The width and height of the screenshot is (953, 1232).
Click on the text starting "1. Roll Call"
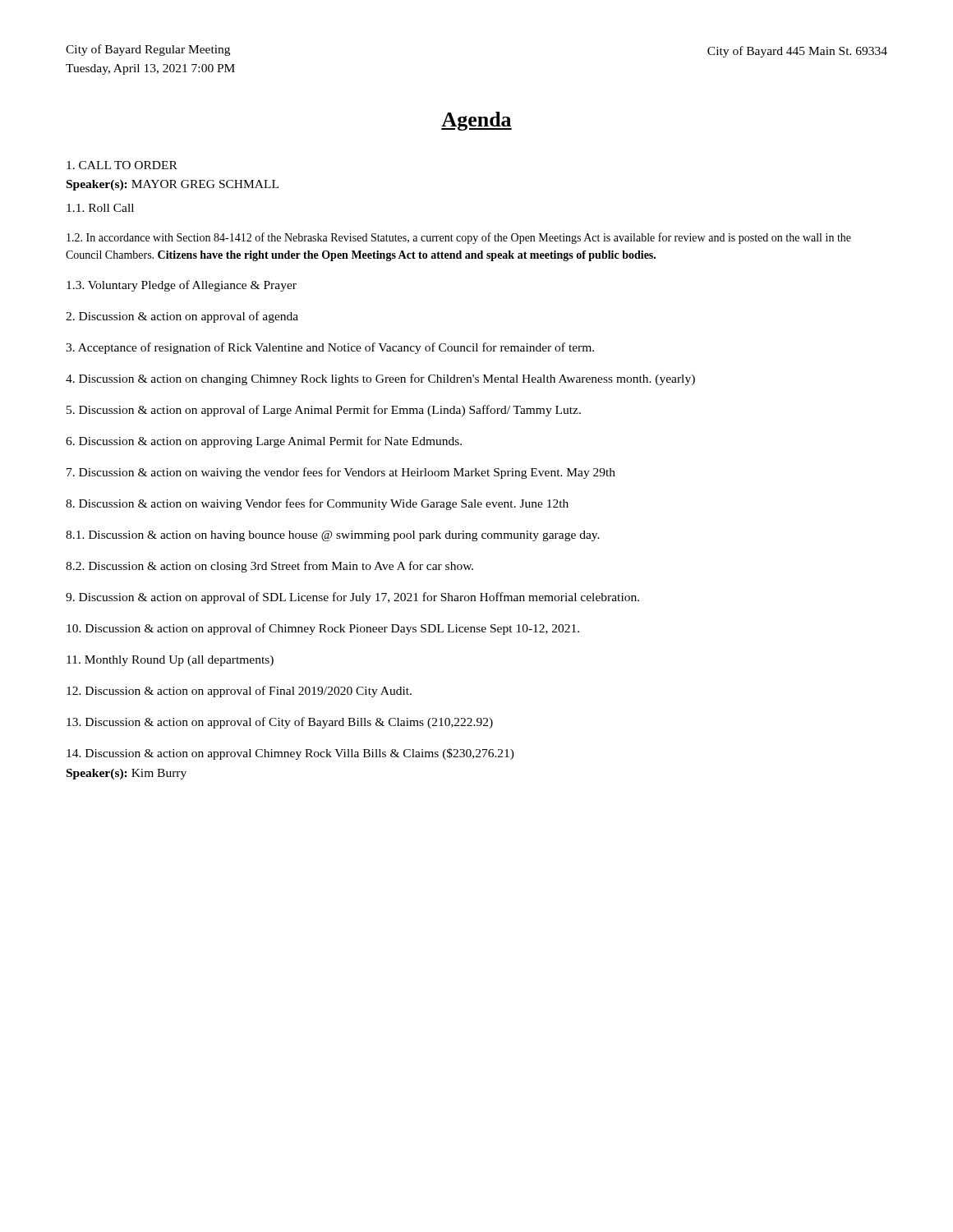point(100,207)
